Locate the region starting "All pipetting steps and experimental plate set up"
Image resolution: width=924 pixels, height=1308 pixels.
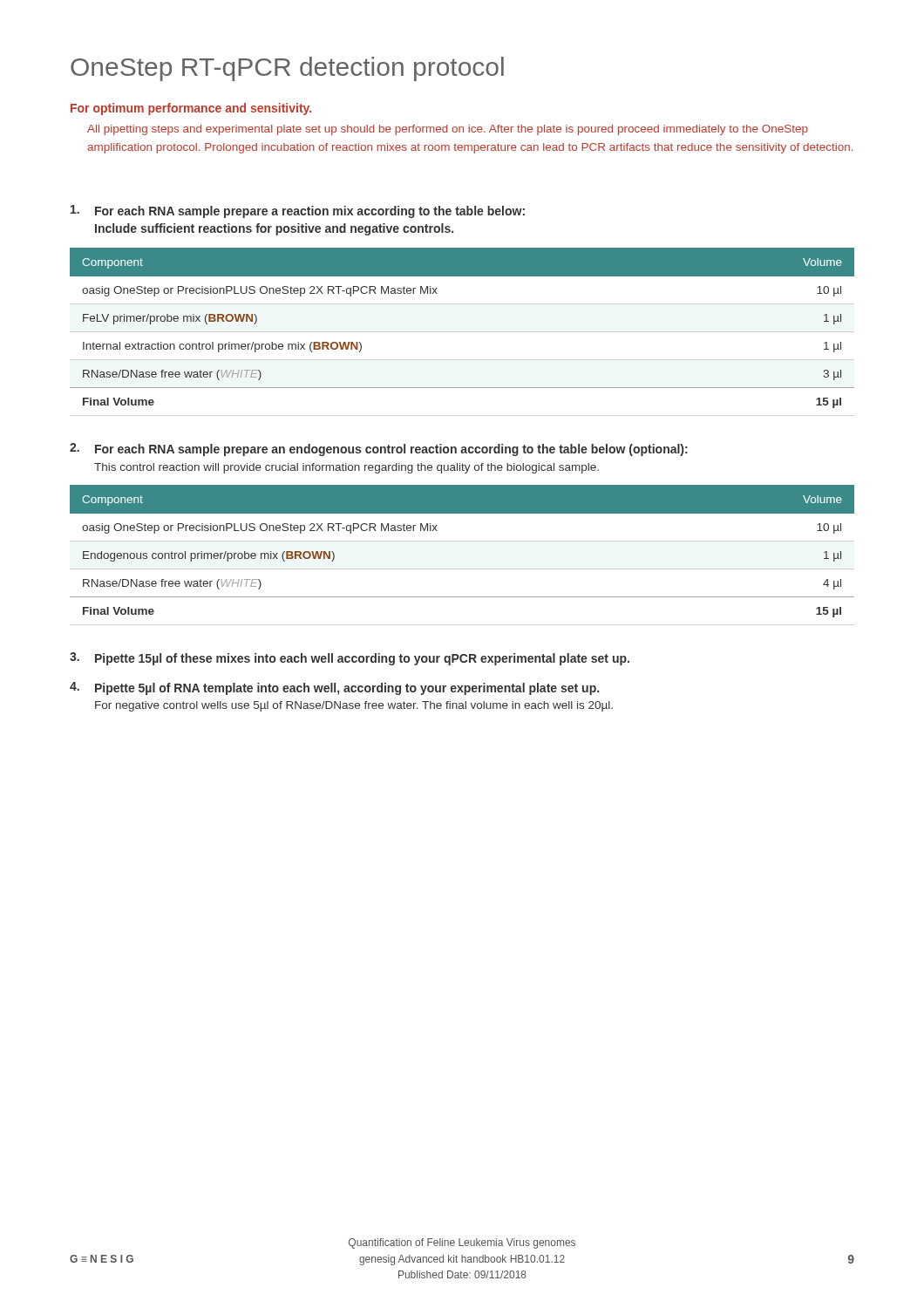(x=471, y=138)
